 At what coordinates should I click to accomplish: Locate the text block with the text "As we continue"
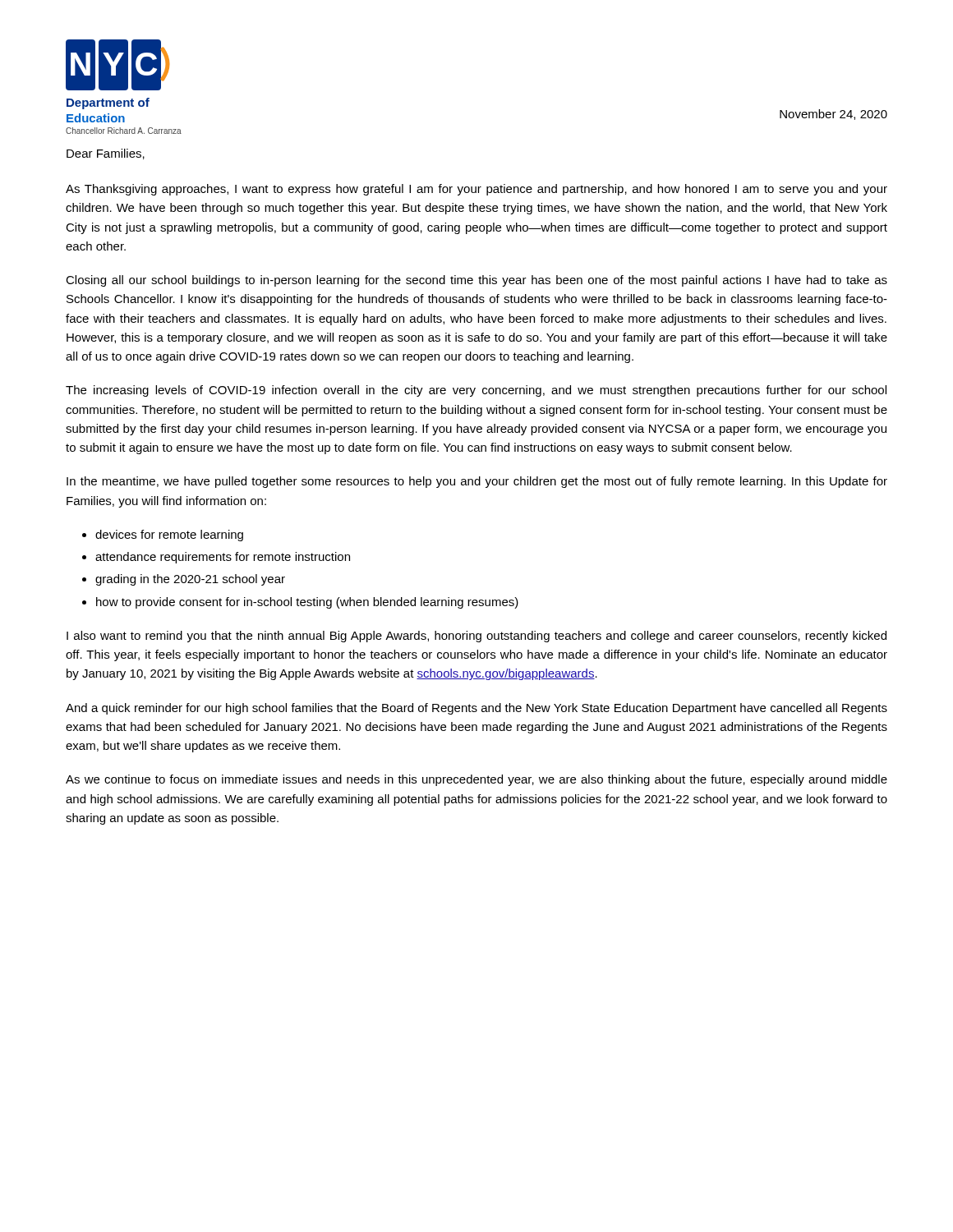(x=476, y=798)
